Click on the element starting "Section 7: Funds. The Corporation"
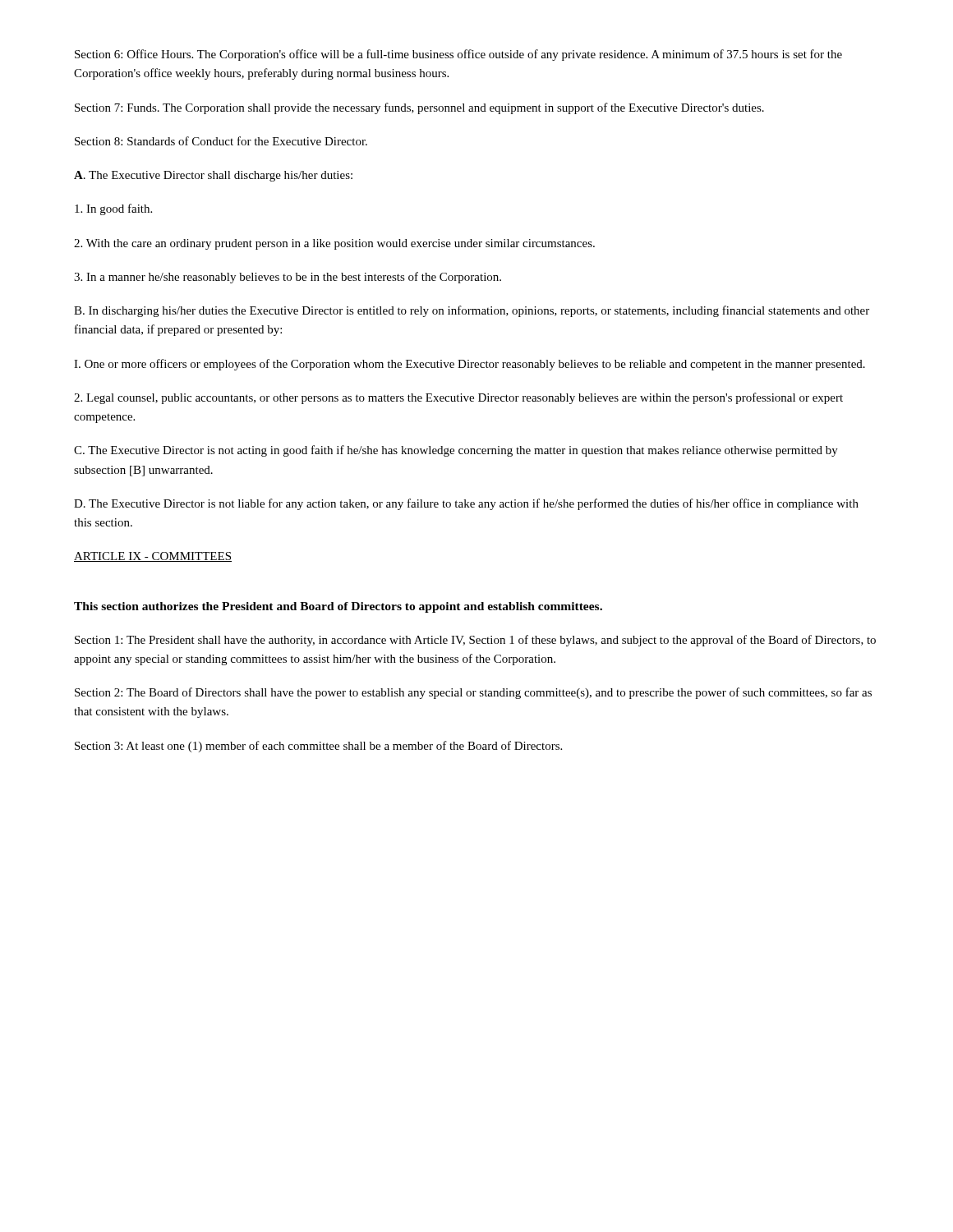953x1232 pixels. point(419,107)
